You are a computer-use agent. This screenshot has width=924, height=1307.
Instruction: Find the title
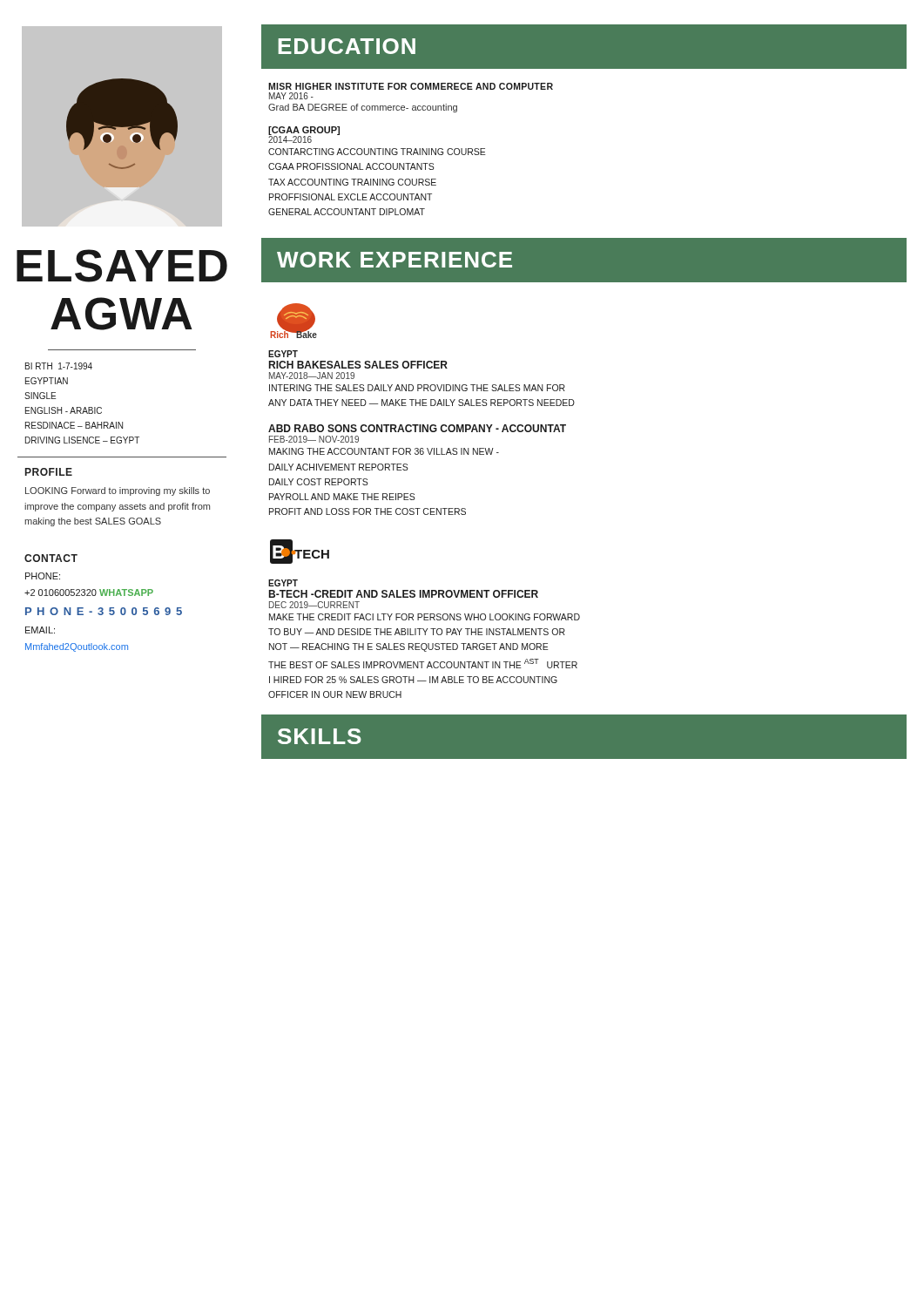(x=122, y=290)
